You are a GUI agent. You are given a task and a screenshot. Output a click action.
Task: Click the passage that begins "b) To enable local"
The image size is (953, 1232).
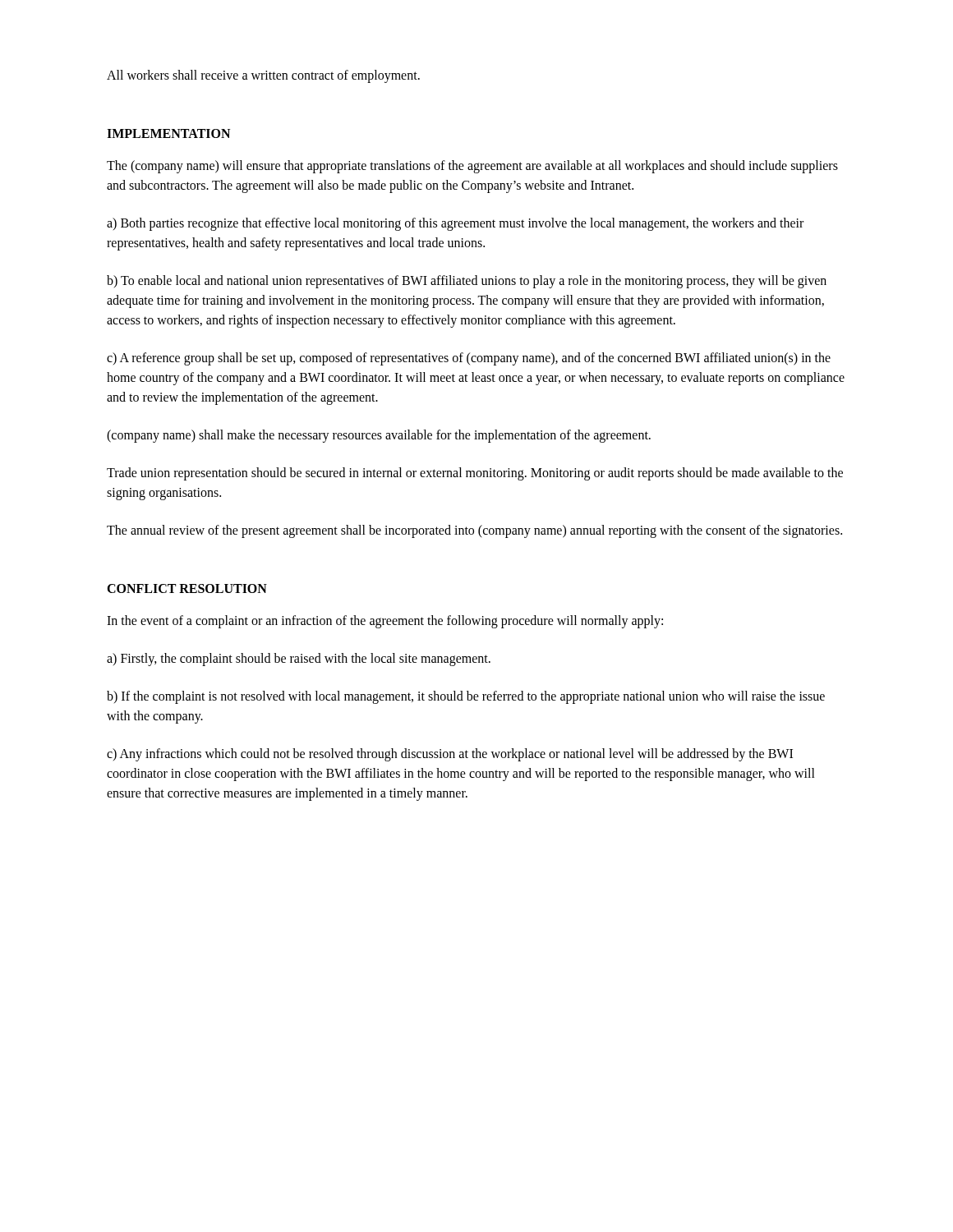(467, 300)
